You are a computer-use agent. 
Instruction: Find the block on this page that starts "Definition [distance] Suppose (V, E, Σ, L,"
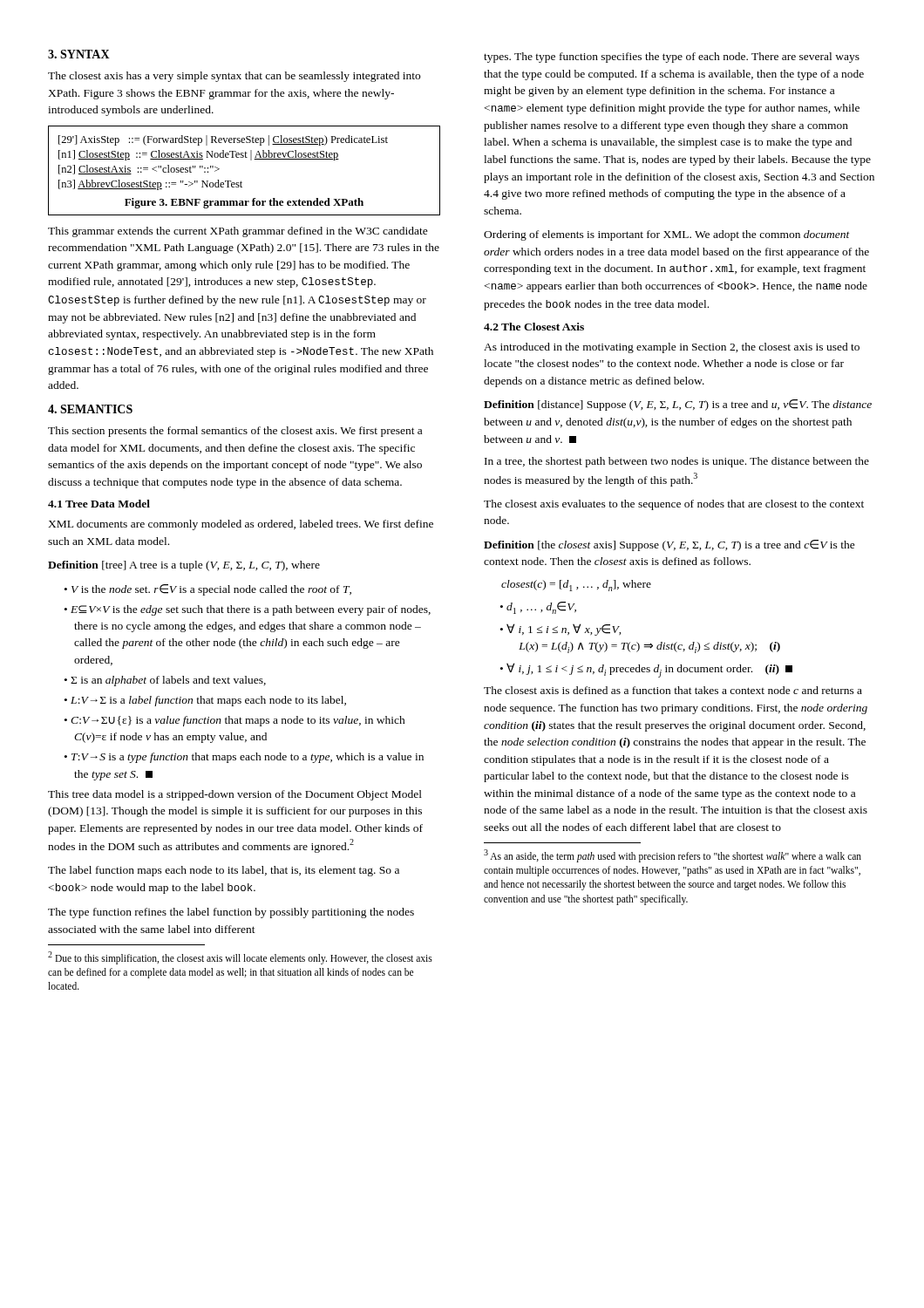(678, 422)
